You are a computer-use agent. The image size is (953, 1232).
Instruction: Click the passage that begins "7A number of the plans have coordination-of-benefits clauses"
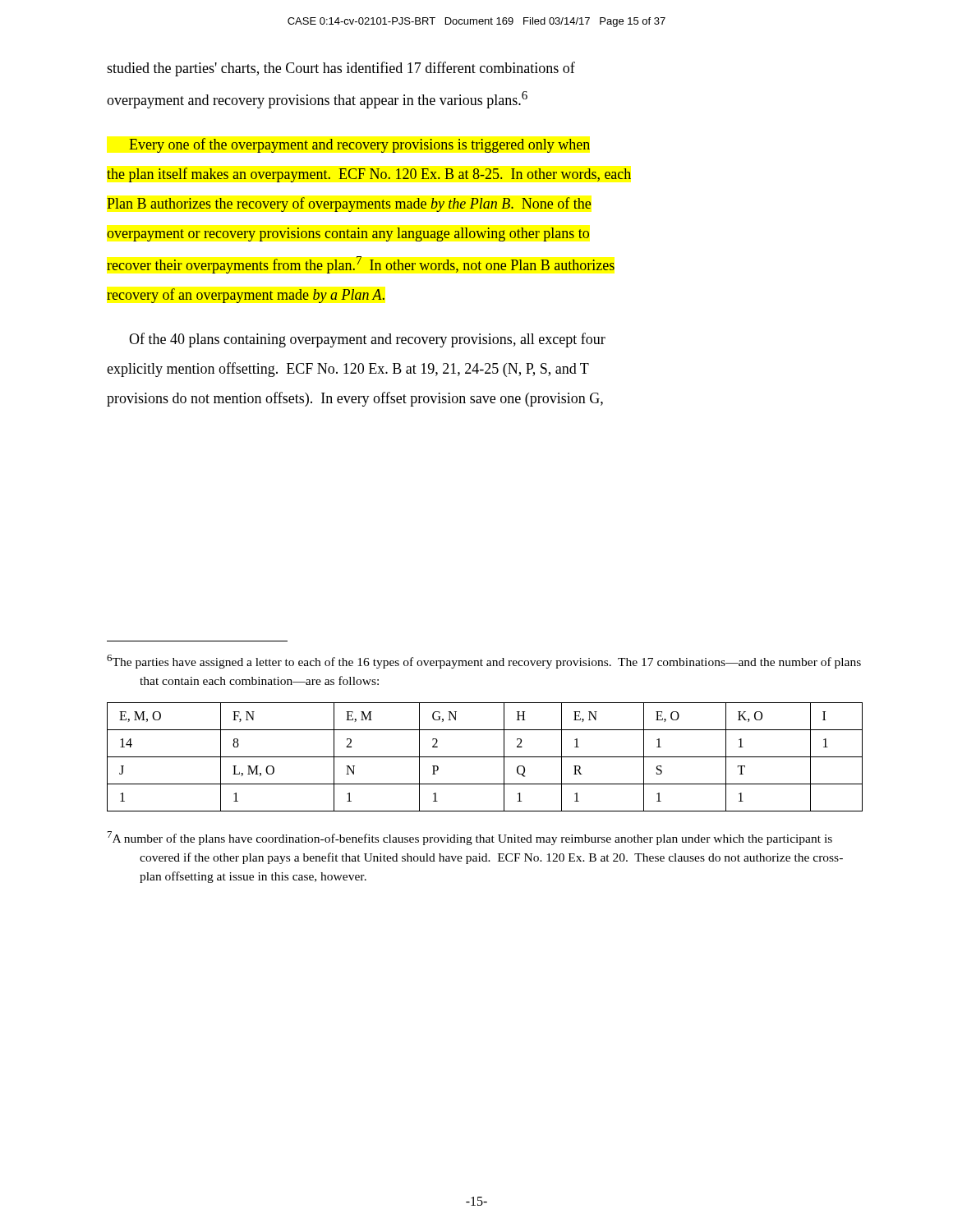pos(475,855)
